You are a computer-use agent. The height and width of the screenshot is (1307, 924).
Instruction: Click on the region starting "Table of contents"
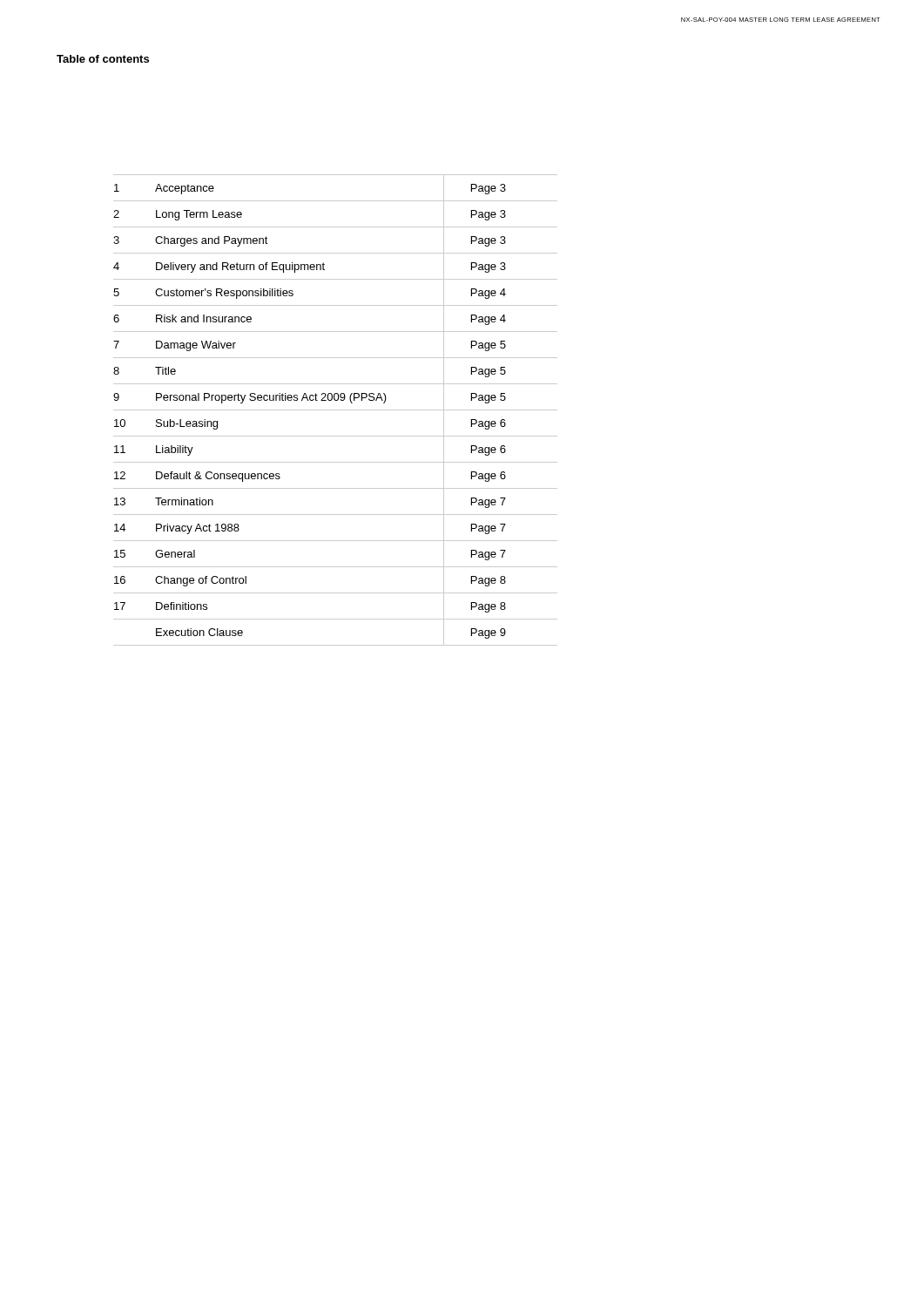pyautogui.click(x=103, y=59)
